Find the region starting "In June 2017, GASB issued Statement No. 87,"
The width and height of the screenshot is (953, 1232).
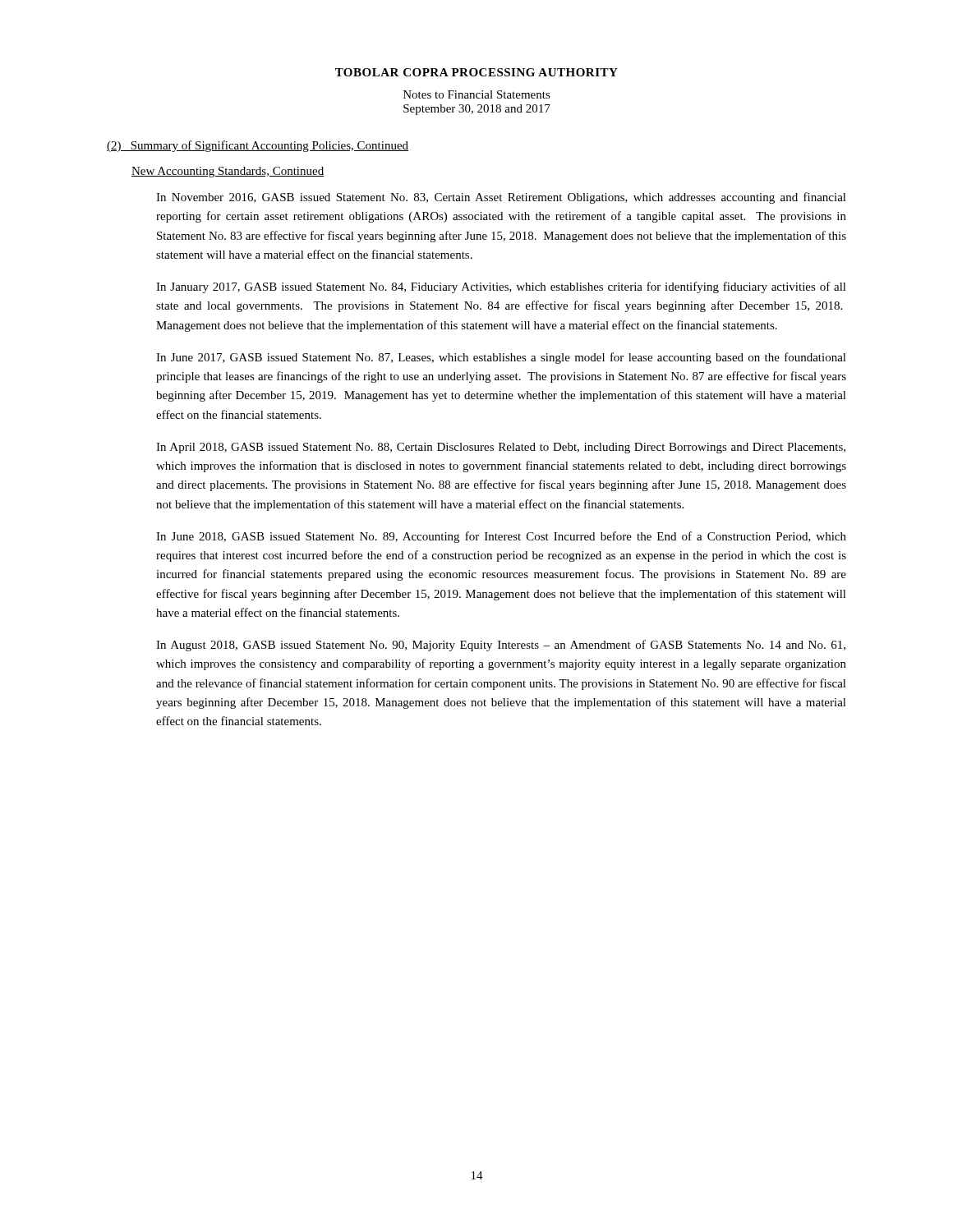click(501, 386)
